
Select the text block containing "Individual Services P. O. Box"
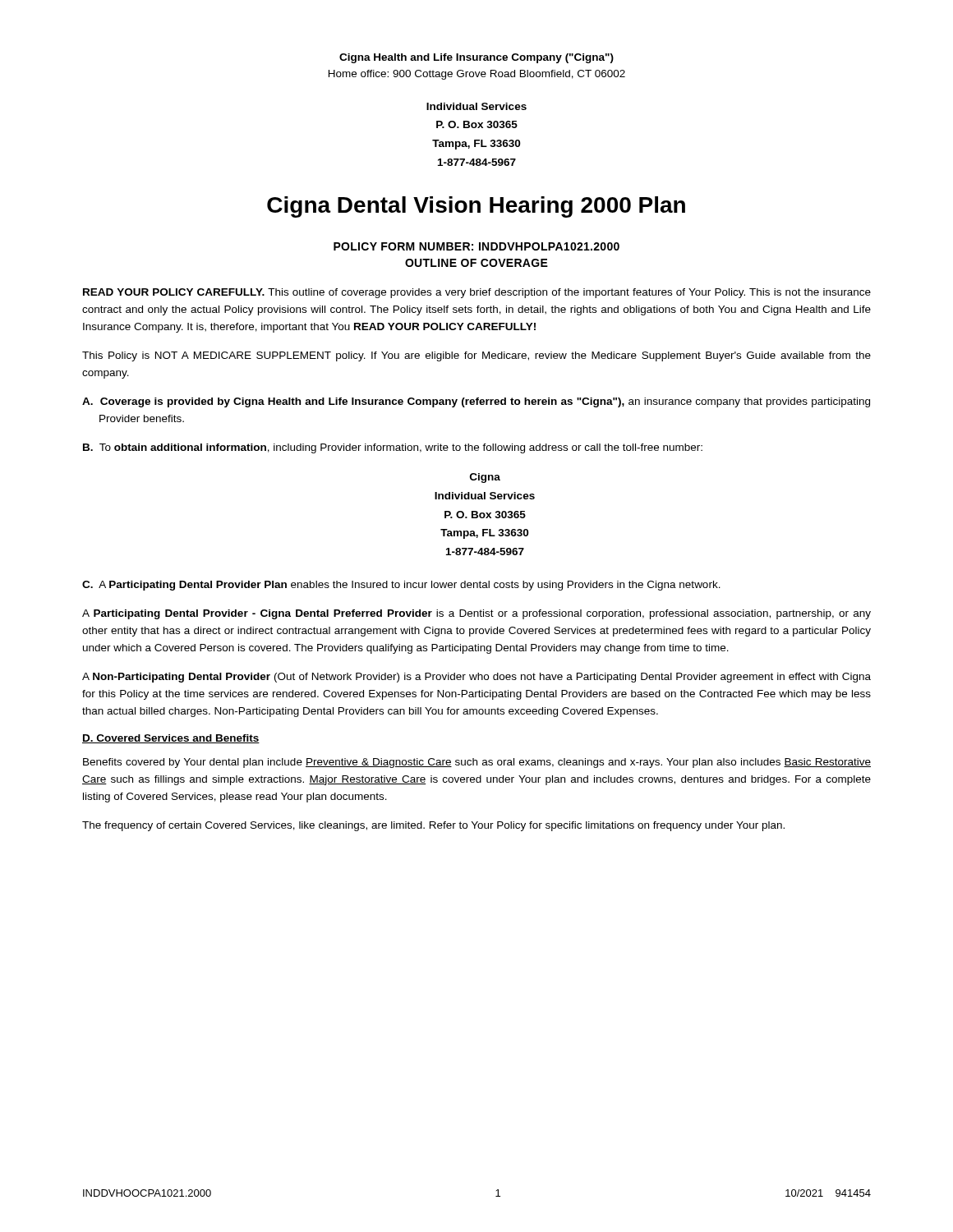point(476,134)
